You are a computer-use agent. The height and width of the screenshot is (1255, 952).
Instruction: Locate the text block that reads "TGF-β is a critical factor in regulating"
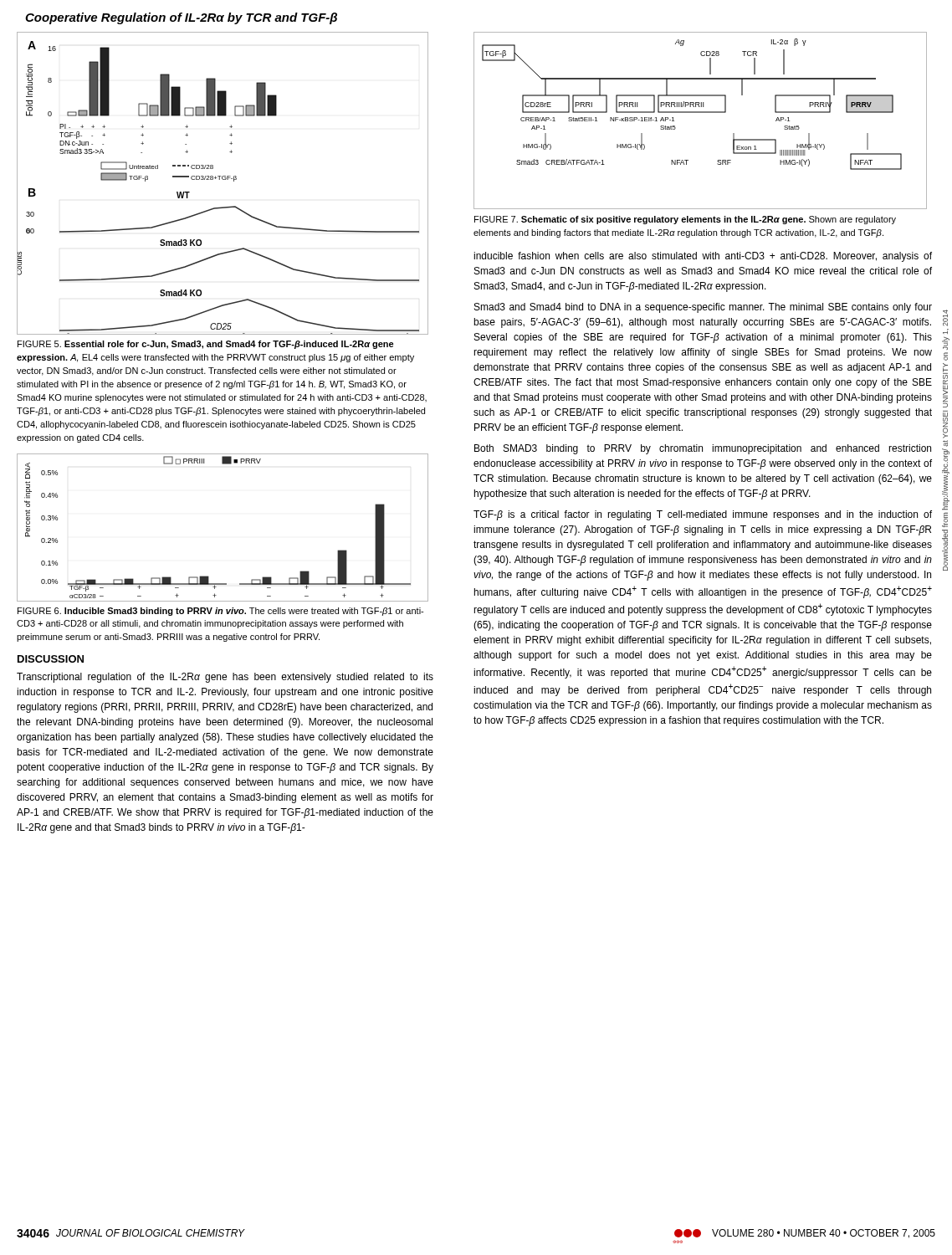click(703, 617)
